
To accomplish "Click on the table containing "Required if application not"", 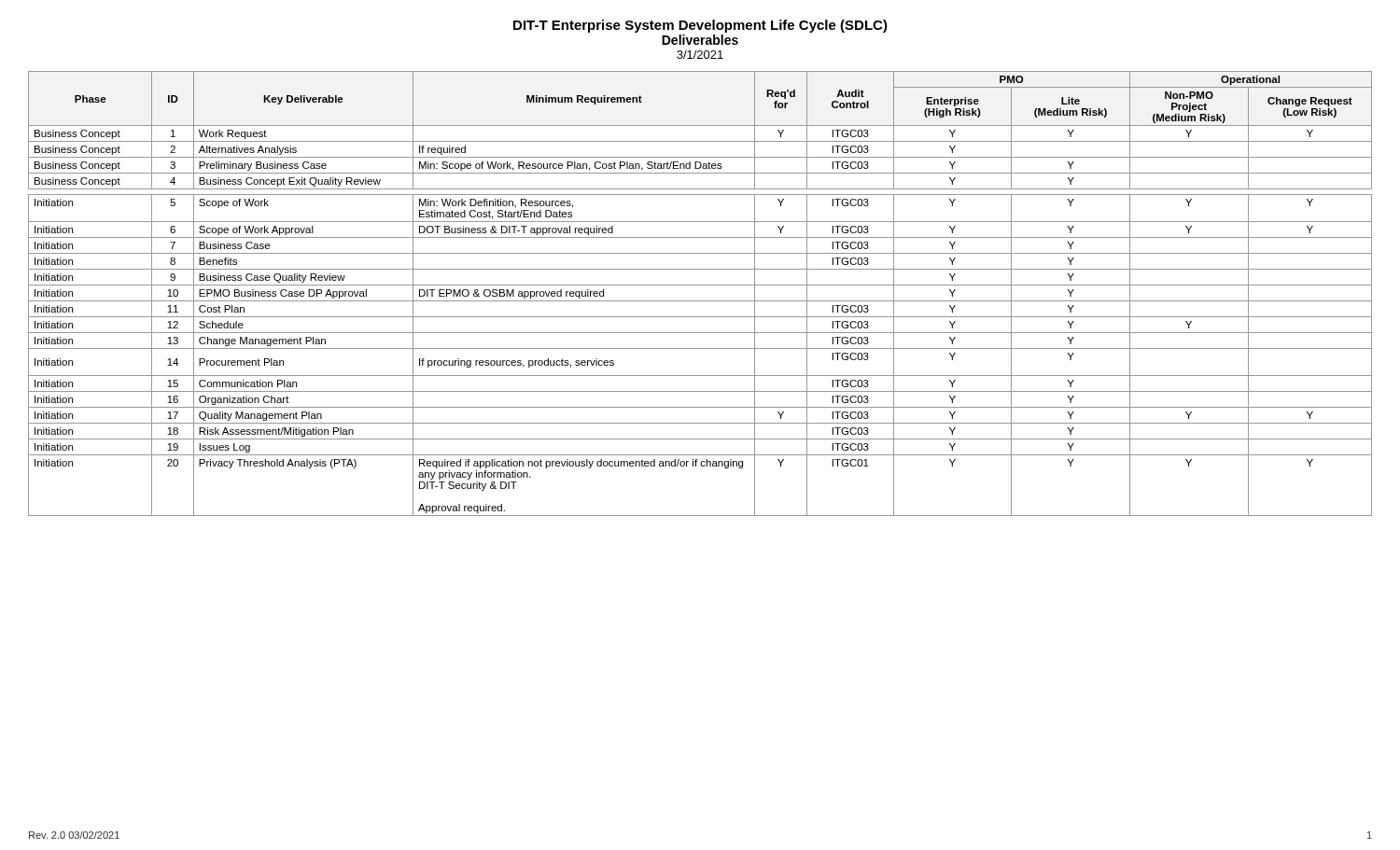I will point(700,293).
